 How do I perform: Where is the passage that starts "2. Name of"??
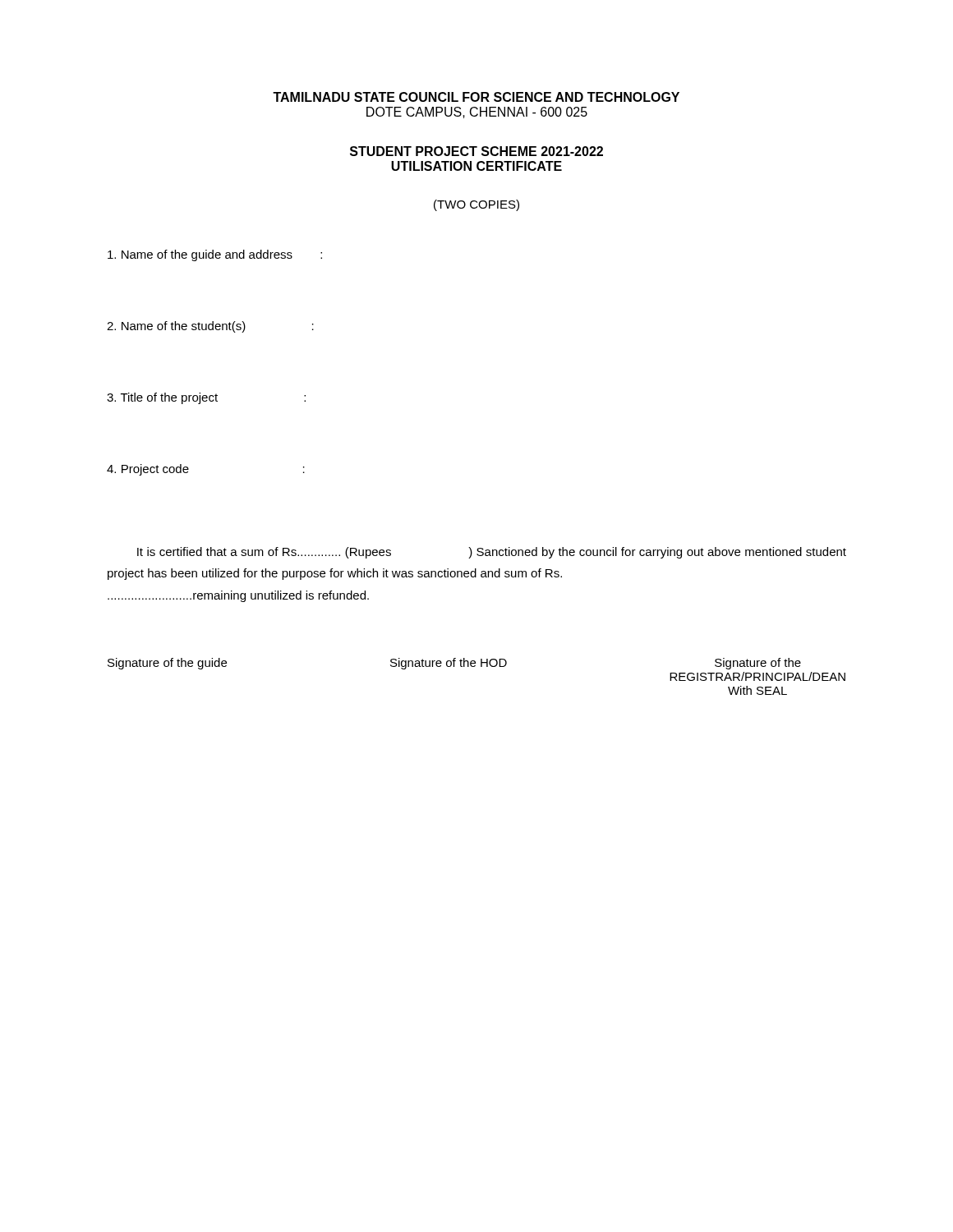pyautogui.click(x=211, y=326)
